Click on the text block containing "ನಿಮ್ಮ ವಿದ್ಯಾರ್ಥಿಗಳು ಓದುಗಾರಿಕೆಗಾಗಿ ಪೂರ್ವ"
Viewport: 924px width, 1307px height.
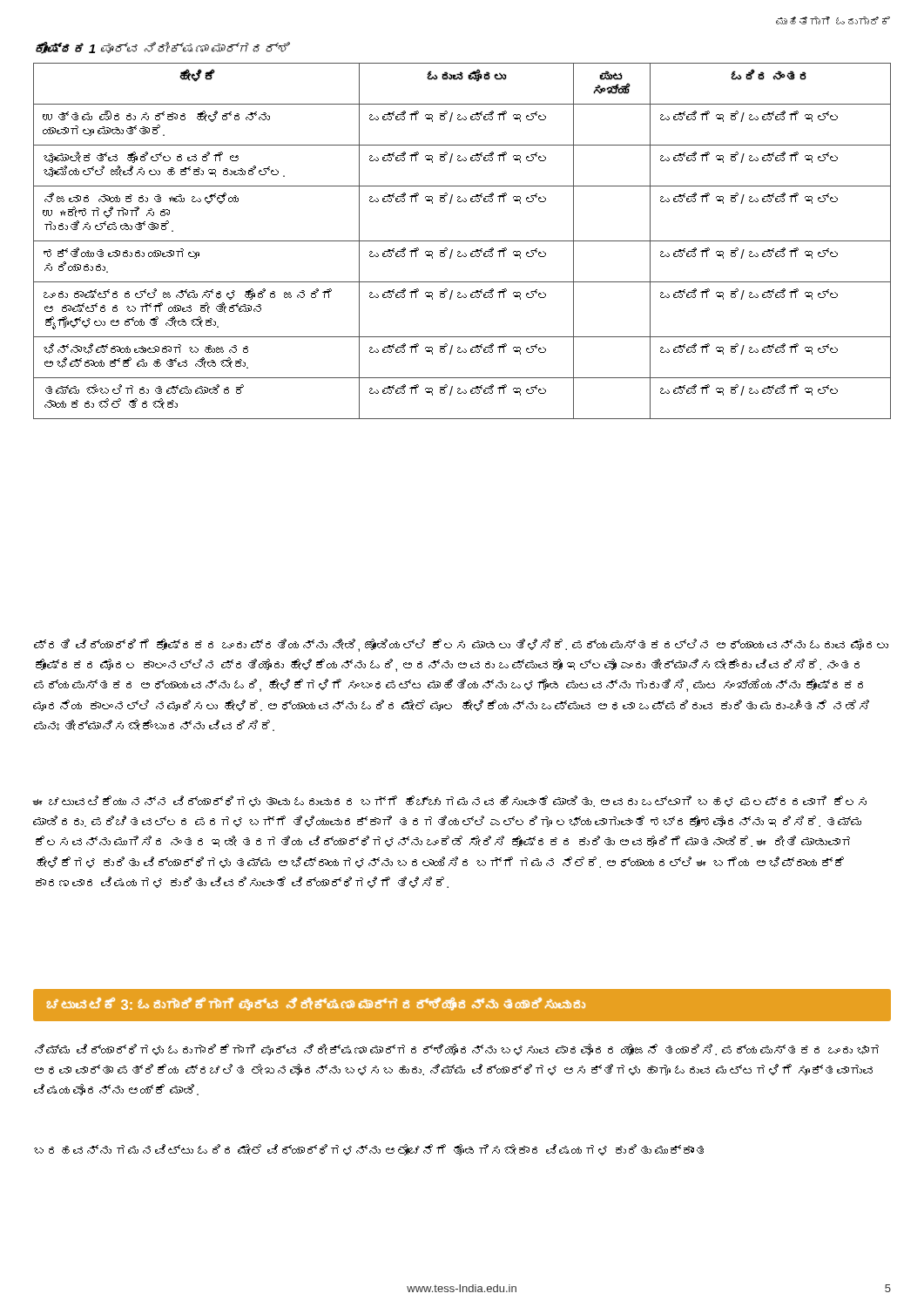[458, 1071]
